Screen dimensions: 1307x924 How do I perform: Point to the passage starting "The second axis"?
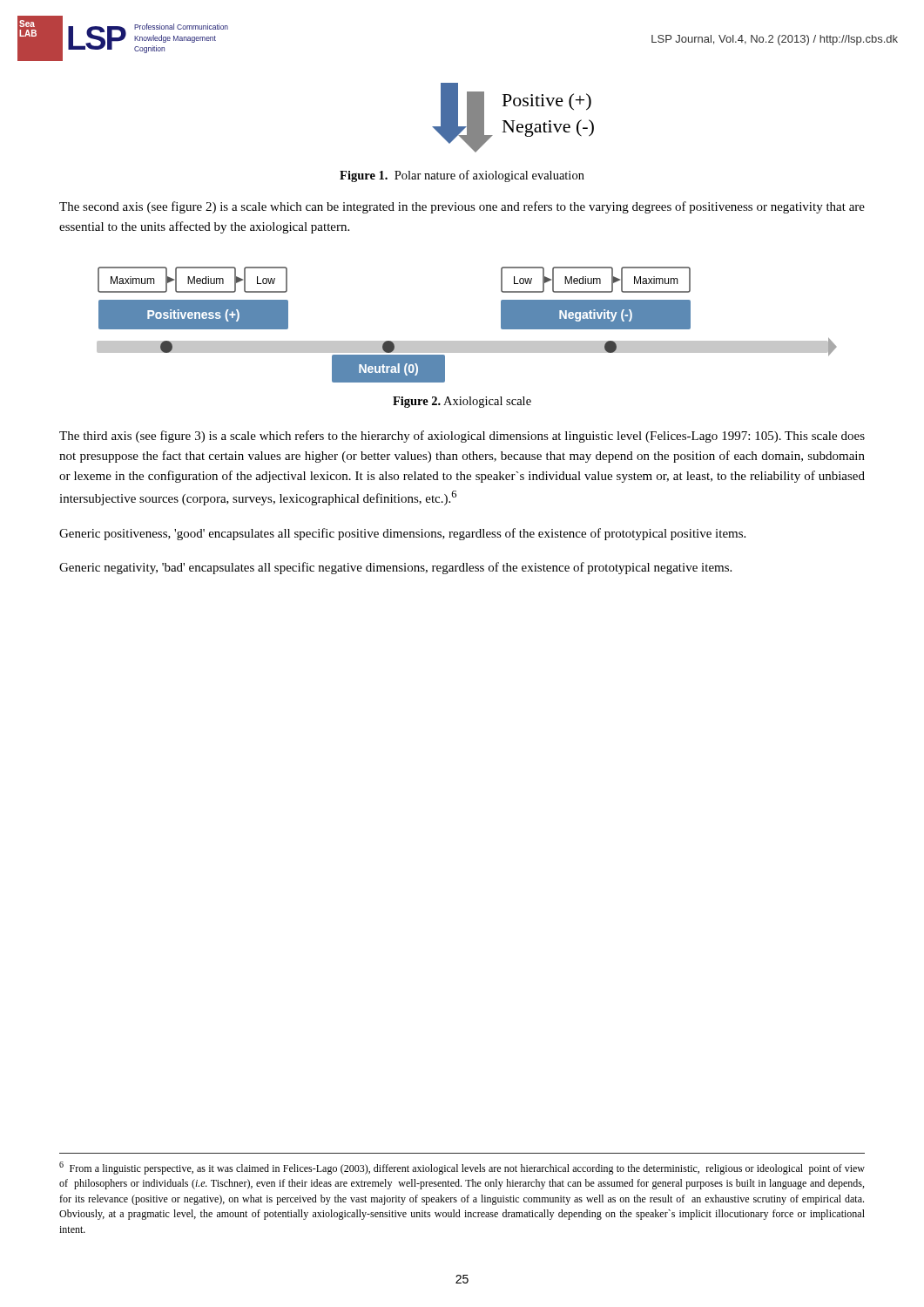click(462, 217)
